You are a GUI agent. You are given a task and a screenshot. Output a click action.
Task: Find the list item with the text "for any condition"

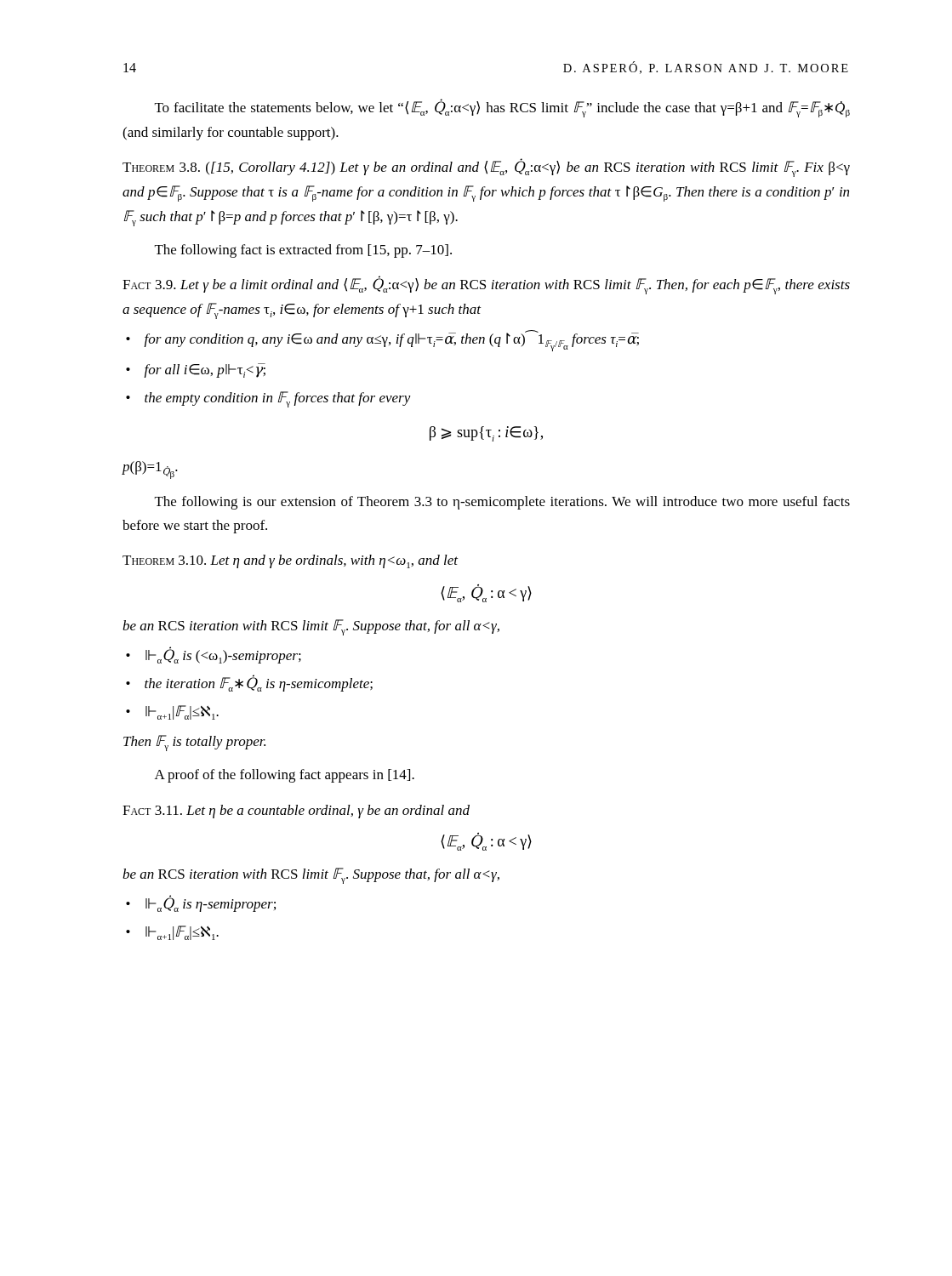click(x=382, y=341)
